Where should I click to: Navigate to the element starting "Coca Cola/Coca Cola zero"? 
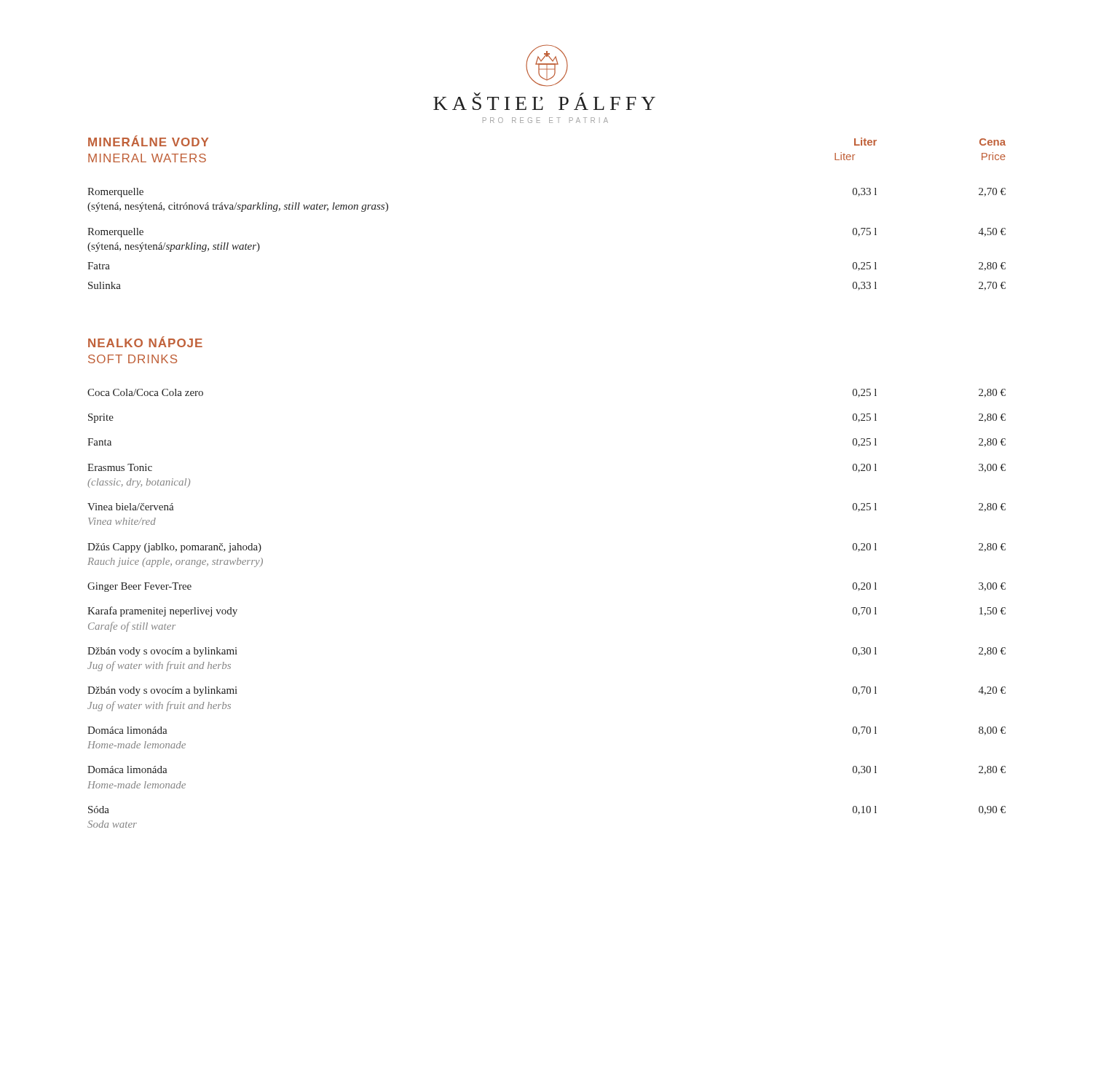point(145,392)
